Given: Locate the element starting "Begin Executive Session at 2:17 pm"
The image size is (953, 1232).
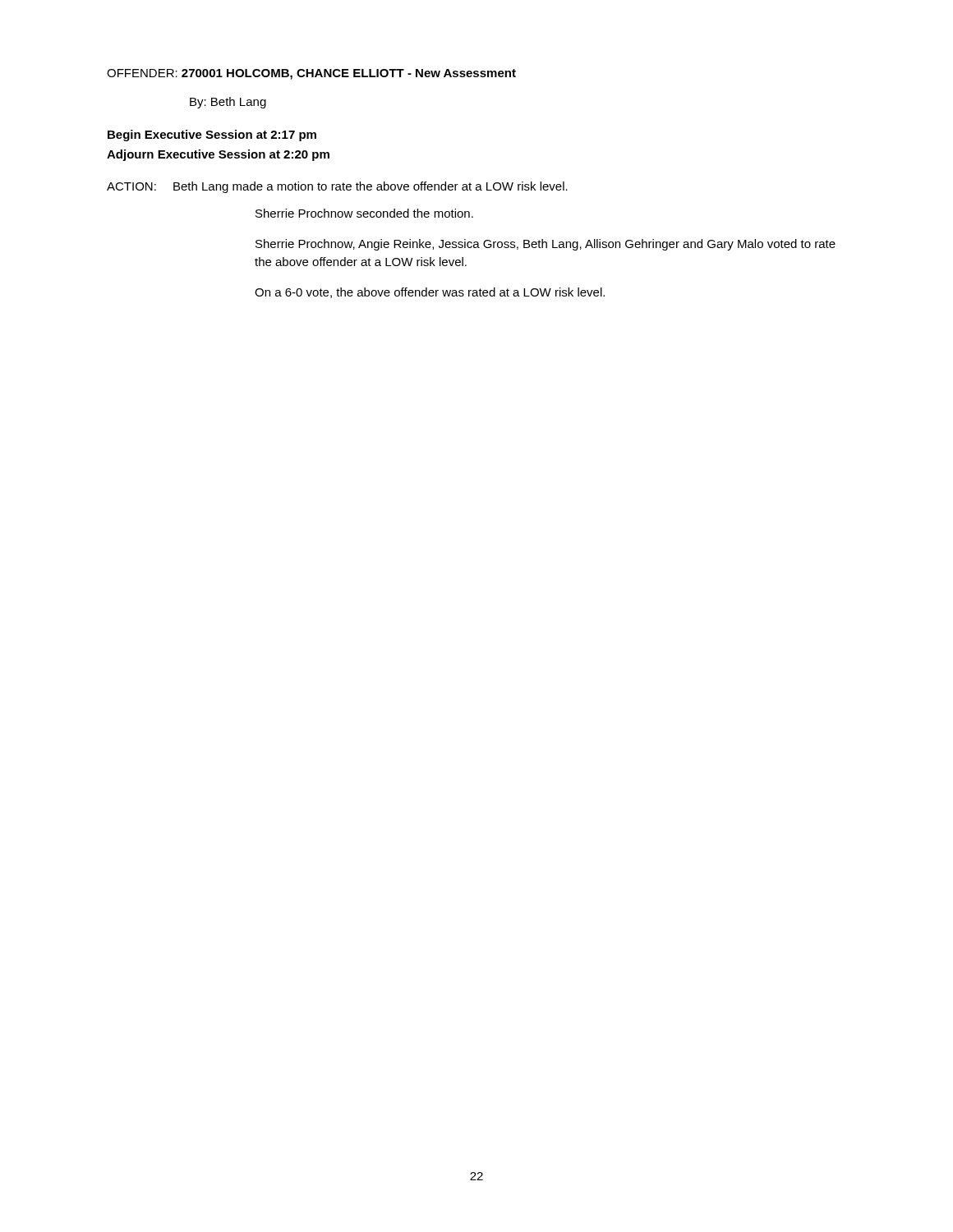Looking at the screenshot, I should [218, 144].
